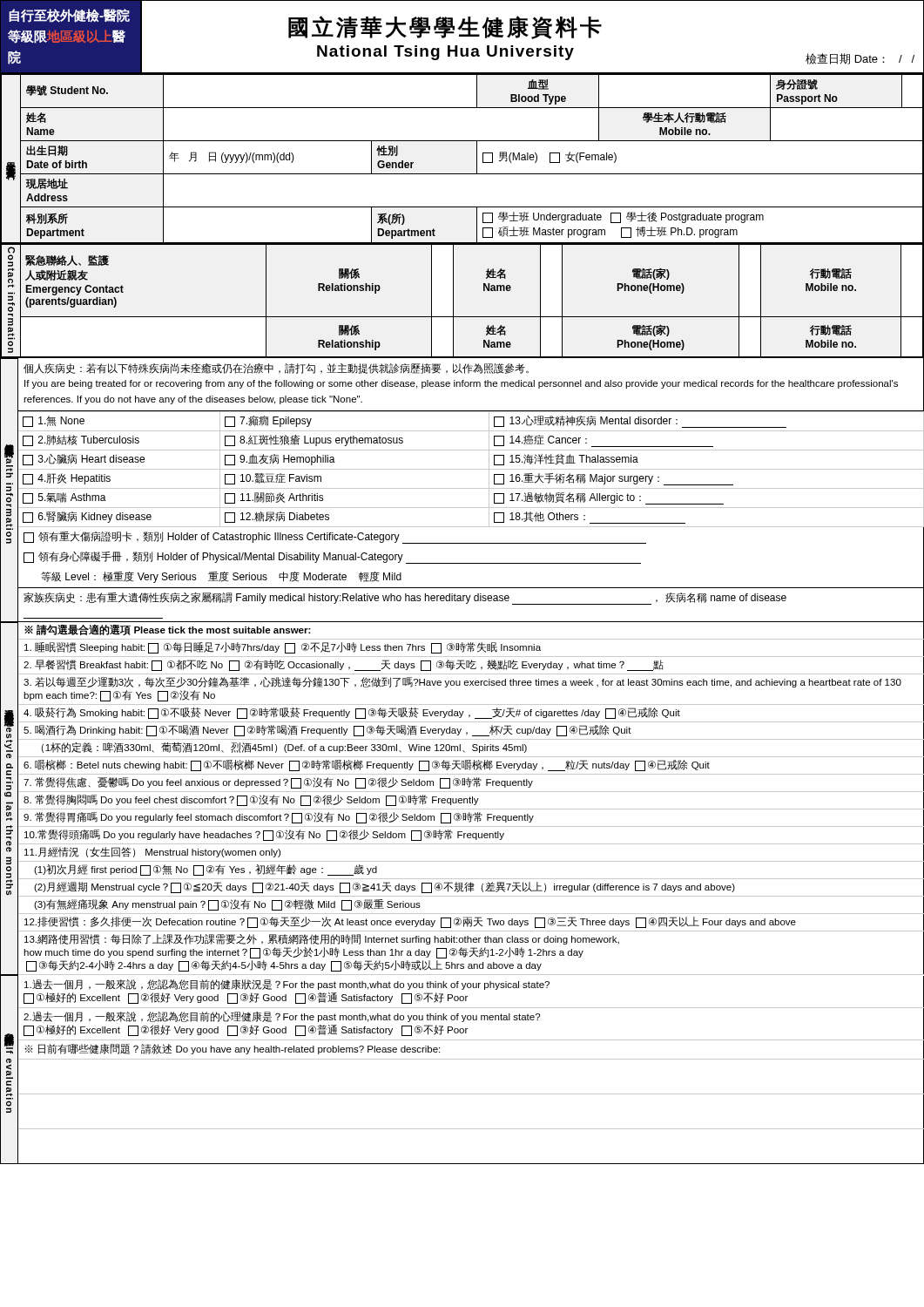924x1307 pixels.
Task: Click on the region starting "(3)有無經痛現象 Any menstrual pain？①沒有 No ②輕微 Mild"
Action: click(x=227, y=905)
